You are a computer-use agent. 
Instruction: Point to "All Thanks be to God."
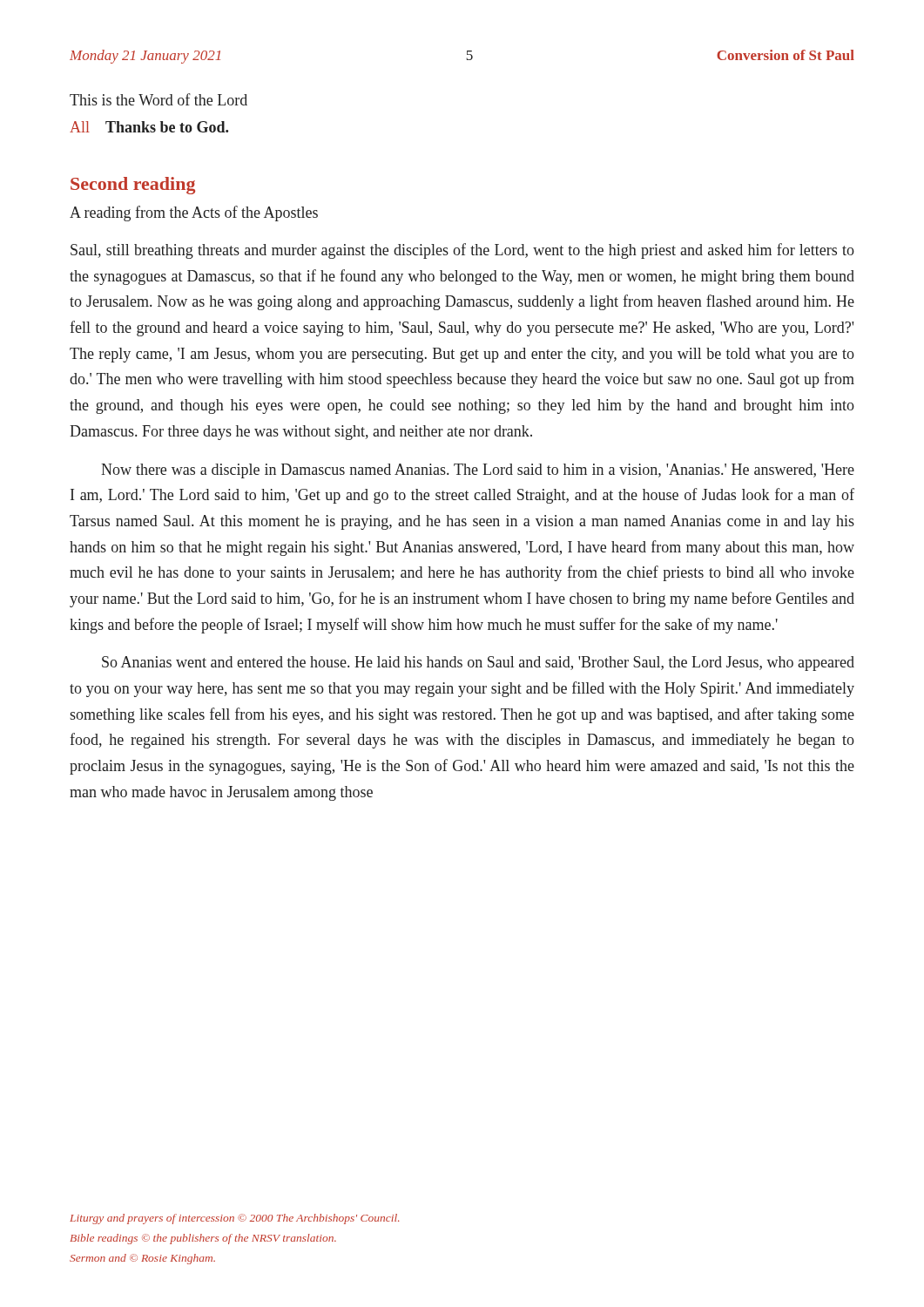tap(149, 128)
